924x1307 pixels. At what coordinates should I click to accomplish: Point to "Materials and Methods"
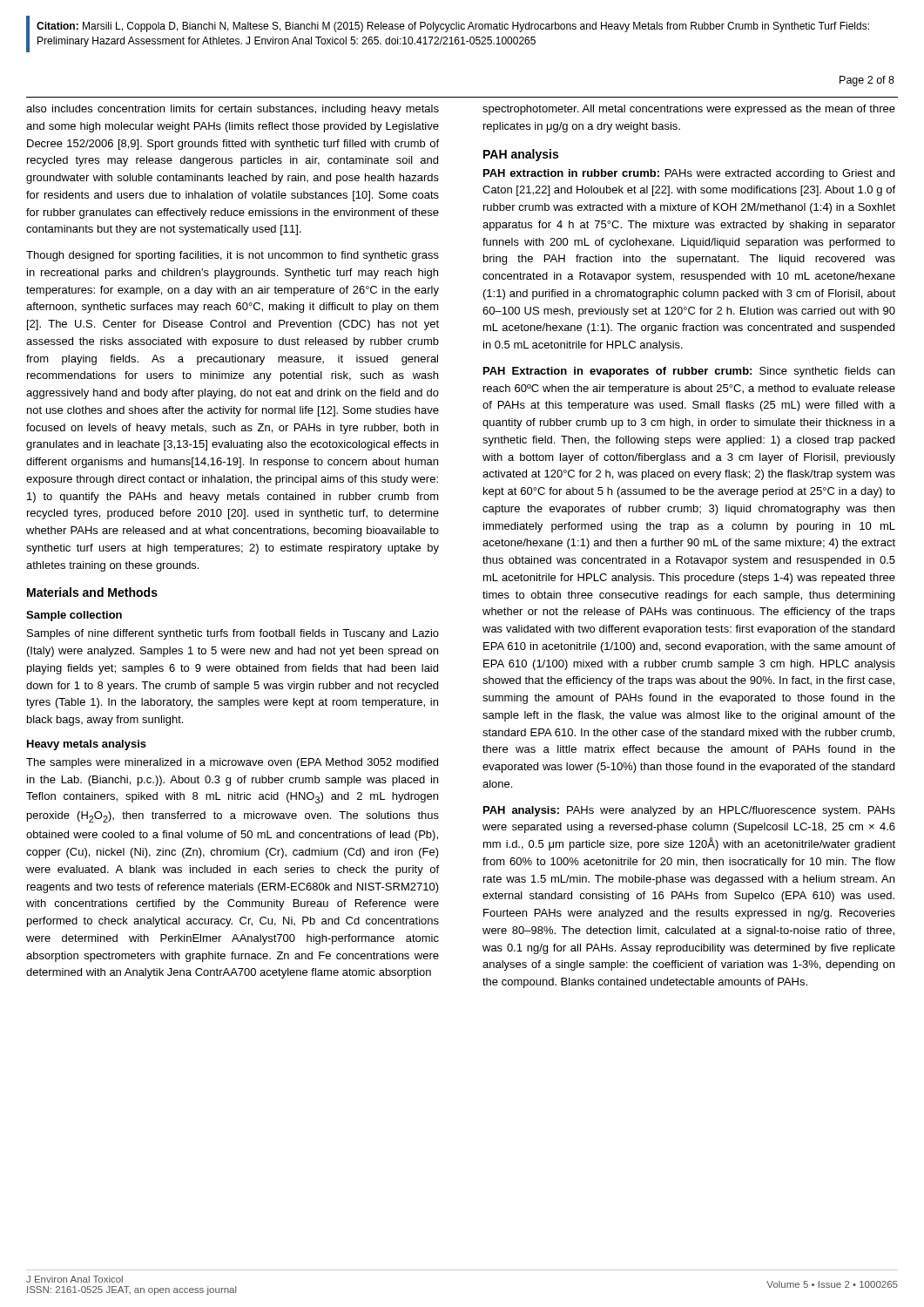point(92,593)
